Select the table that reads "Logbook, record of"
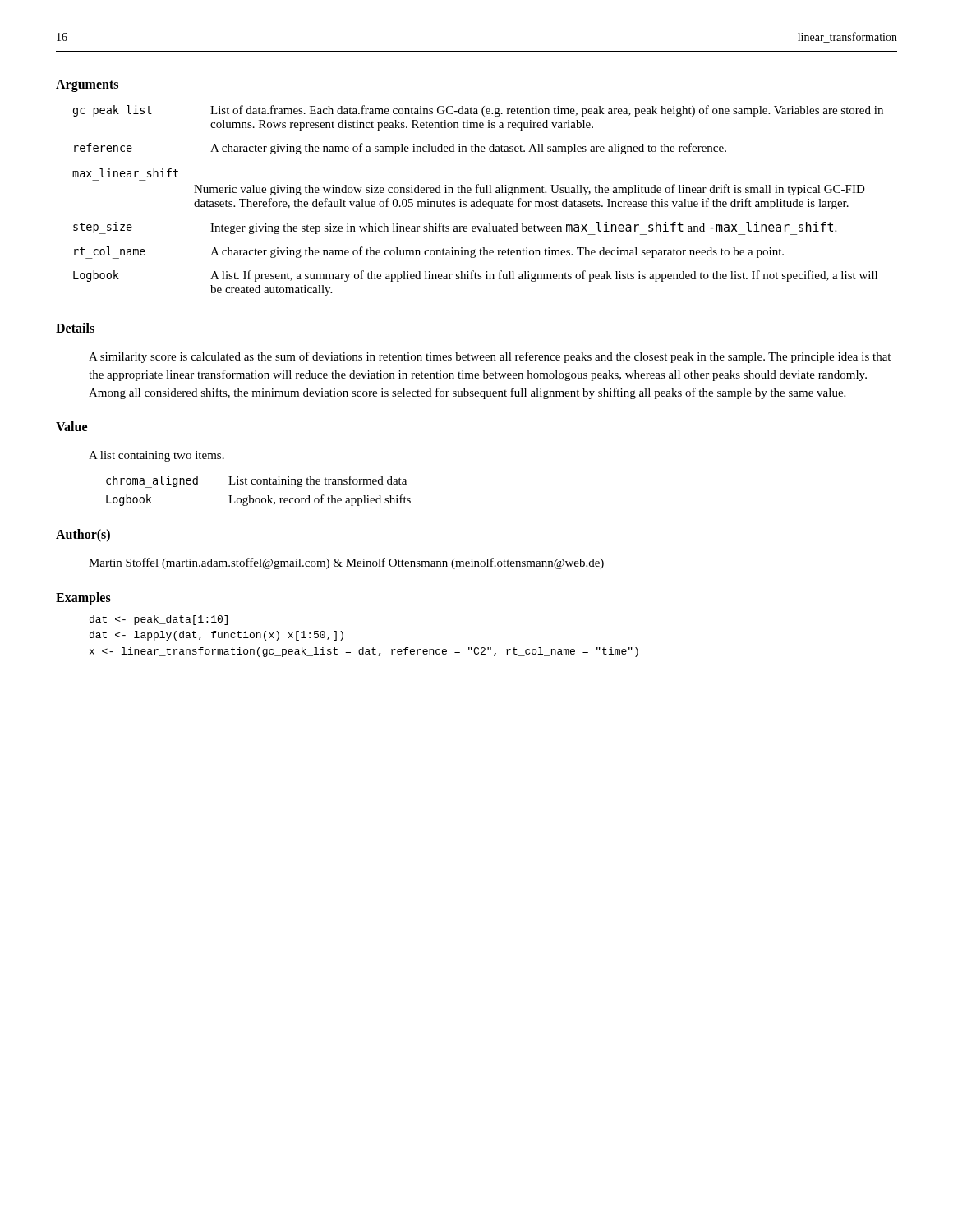This screenshot has height=1232, width=953. (x=476, y=490)
